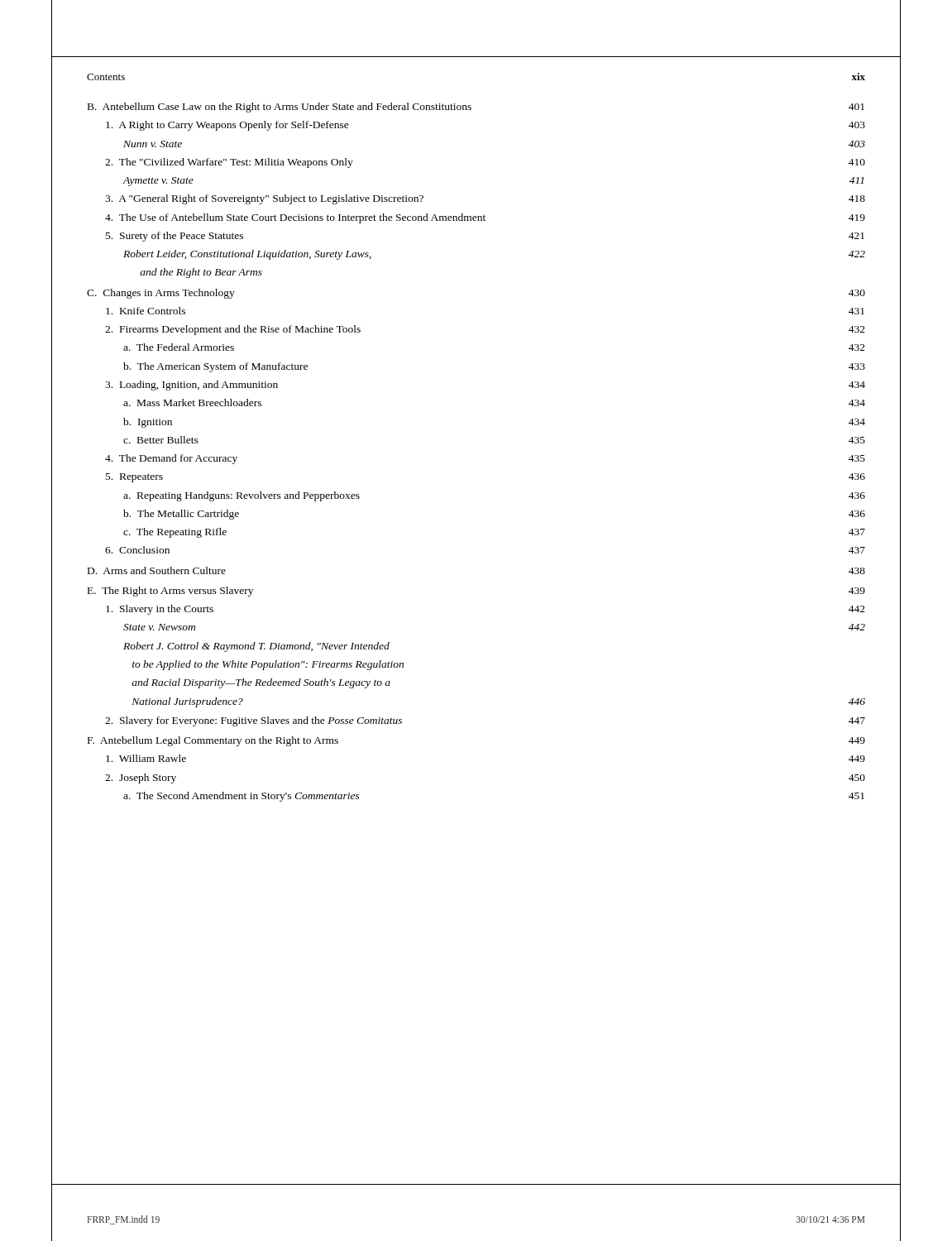Locate the block starting "a. Repeating Handguns: Revolvers"

(248, 496)
